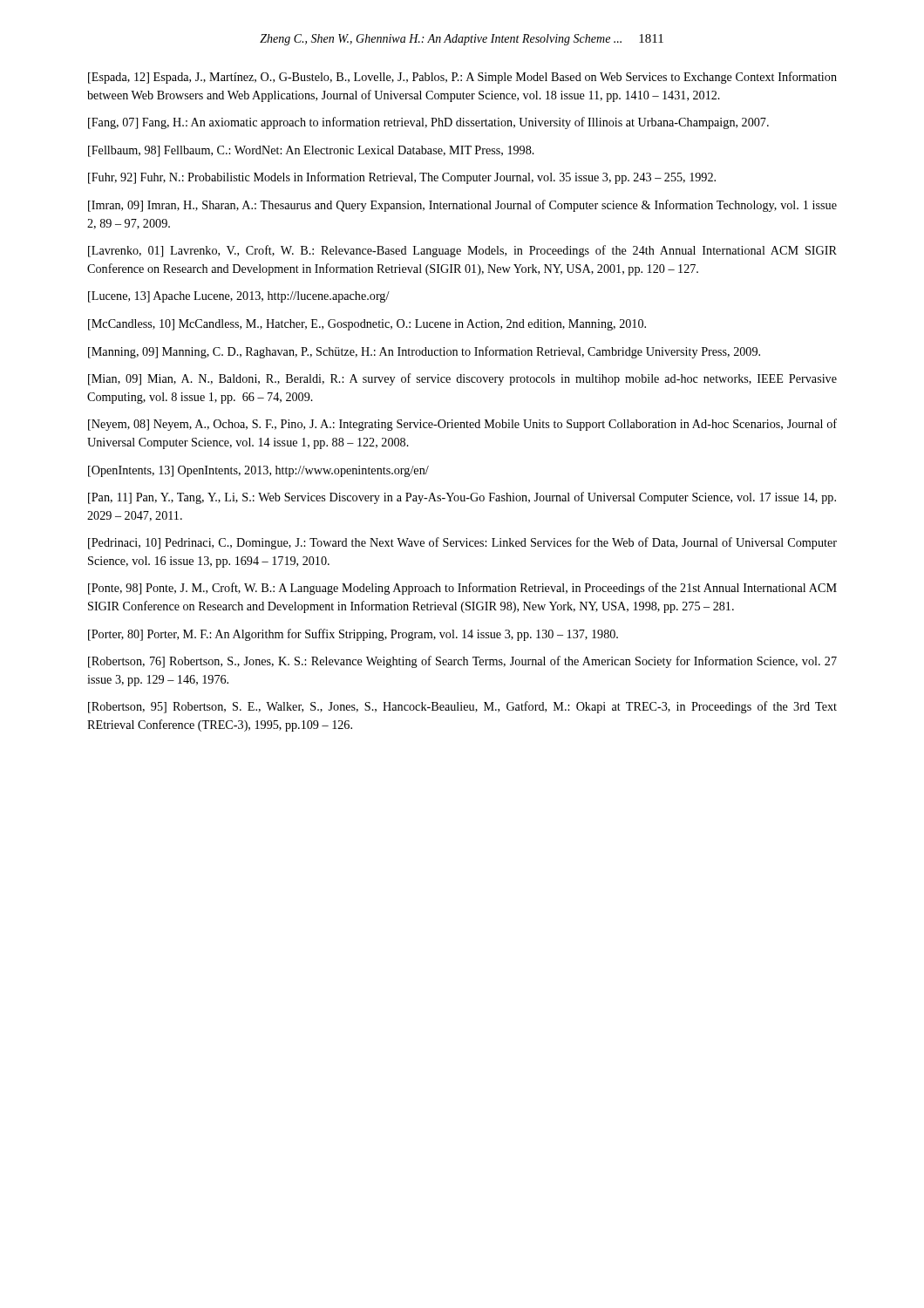This screenshot has width=924, height=1308.
Task: Navigate to the text starting "[Robertson, 95] Robertson, S."
Action: 462,716
